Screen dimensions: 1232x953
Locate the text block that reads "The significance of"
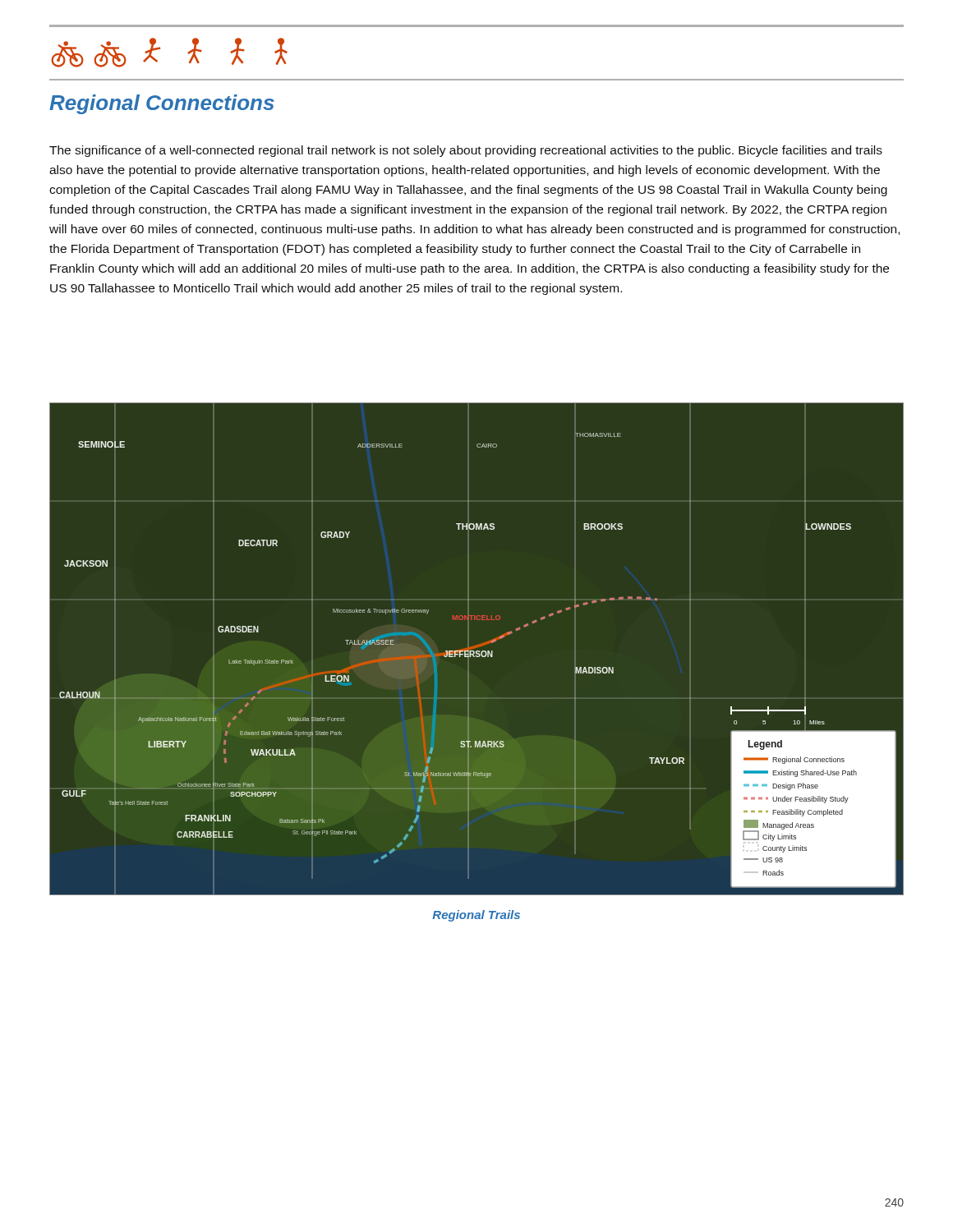(x=476, y=219)
